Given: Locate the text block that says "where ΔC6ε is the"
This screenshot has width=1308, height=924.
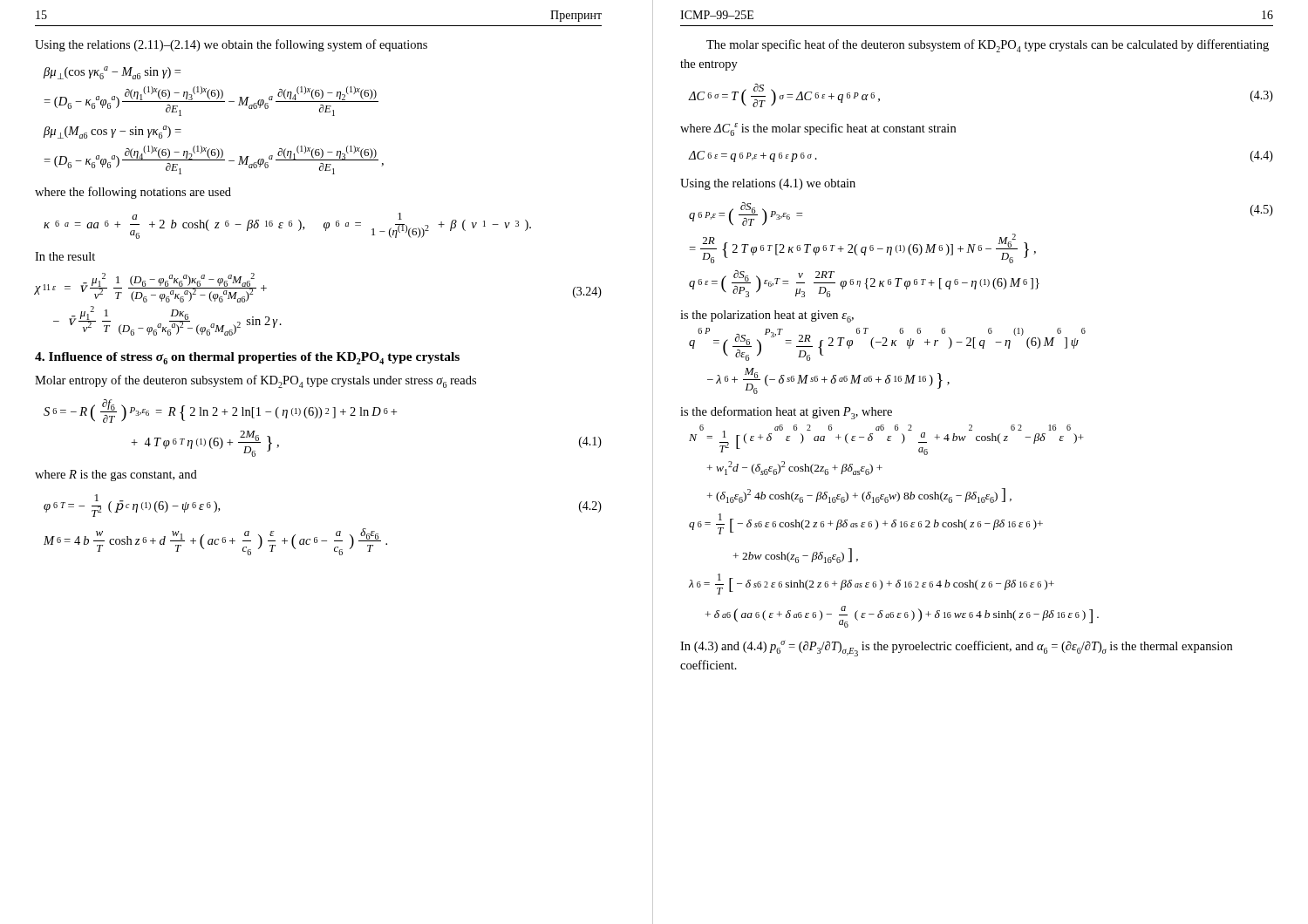Looking at the screenshot, I should [x=818, y=128].
